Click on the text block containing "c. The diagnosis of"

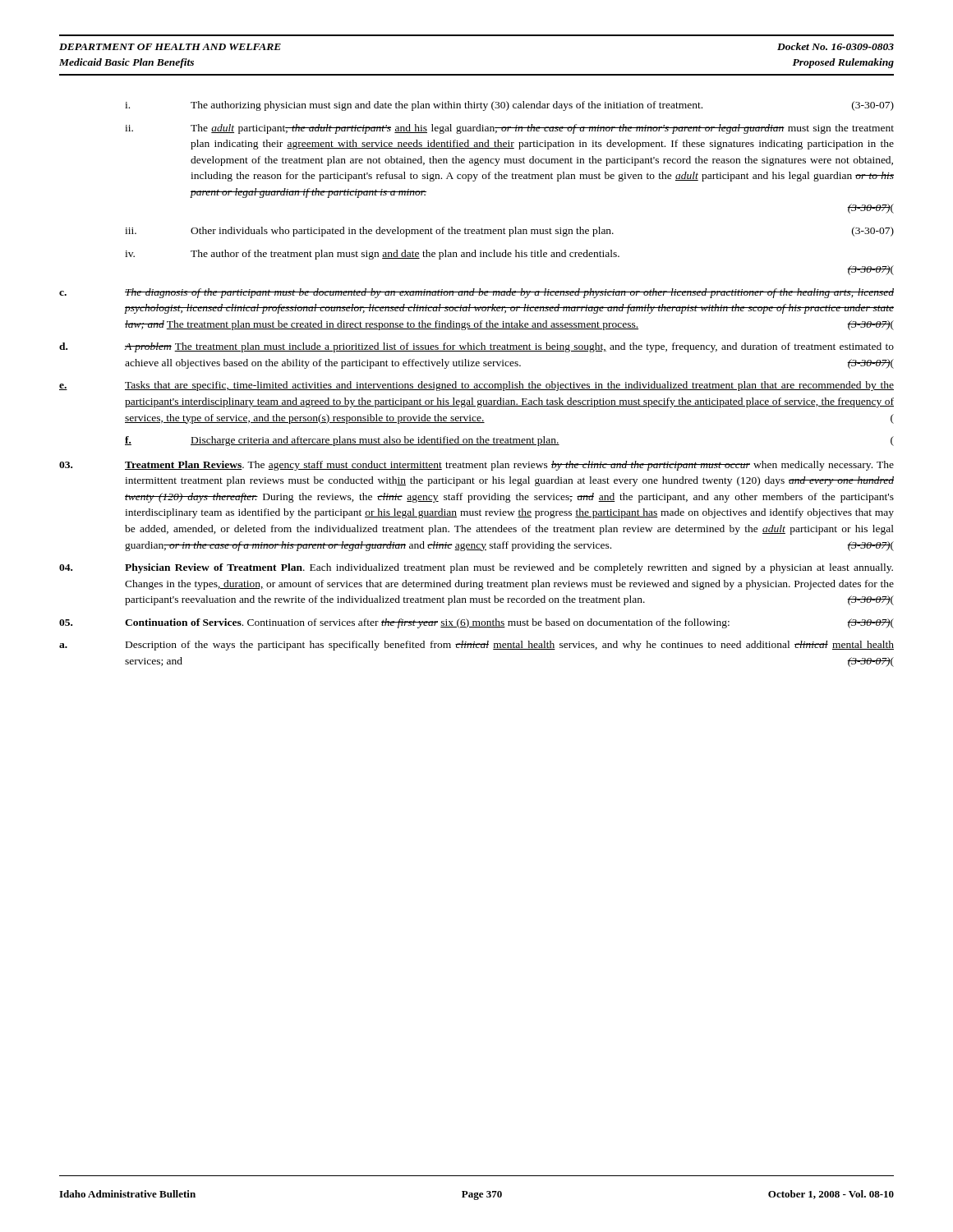476,308
